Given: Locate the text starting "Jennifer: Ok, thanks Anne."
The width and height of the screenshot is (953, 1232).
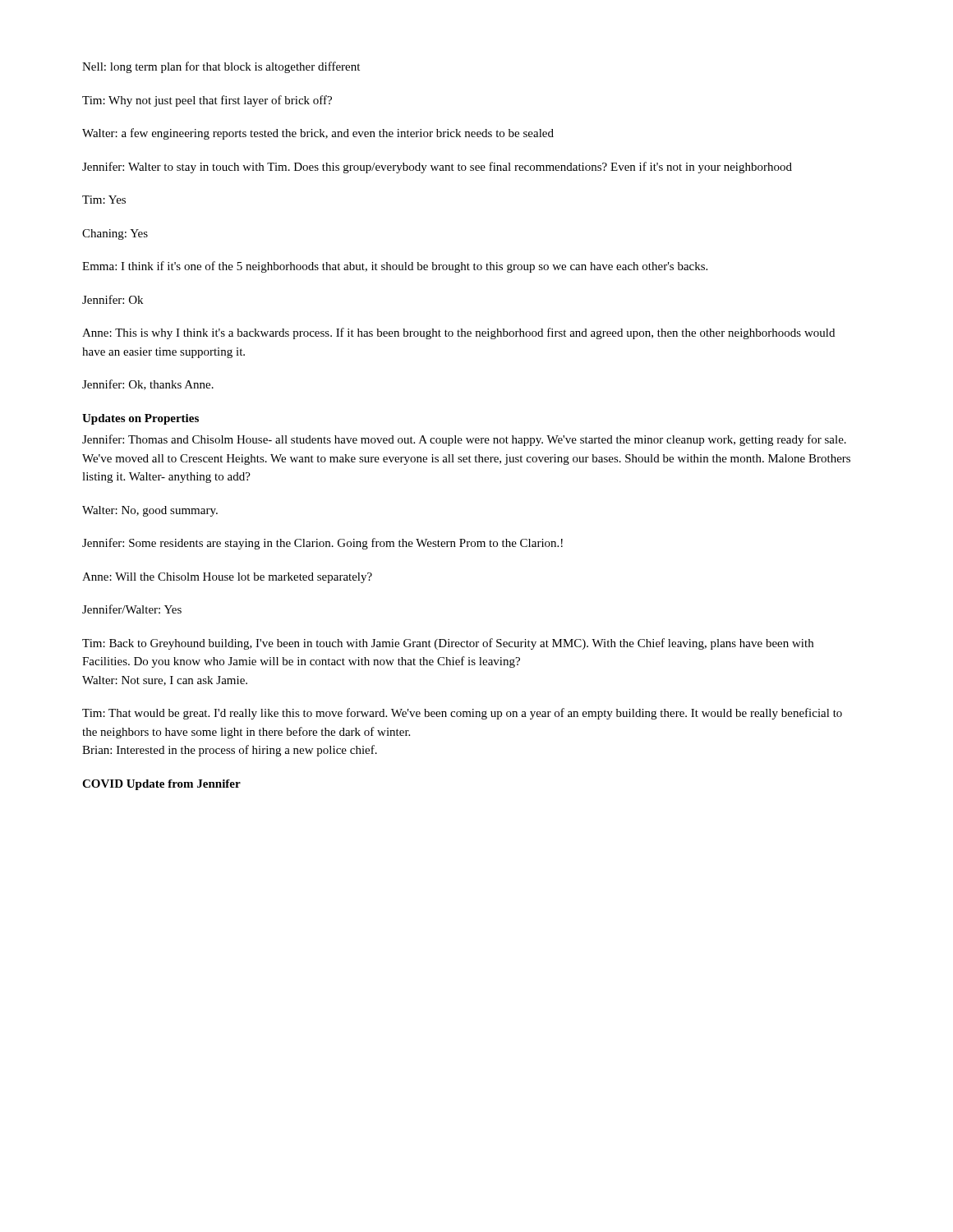Looking at the screenshot, I should 148,384.
